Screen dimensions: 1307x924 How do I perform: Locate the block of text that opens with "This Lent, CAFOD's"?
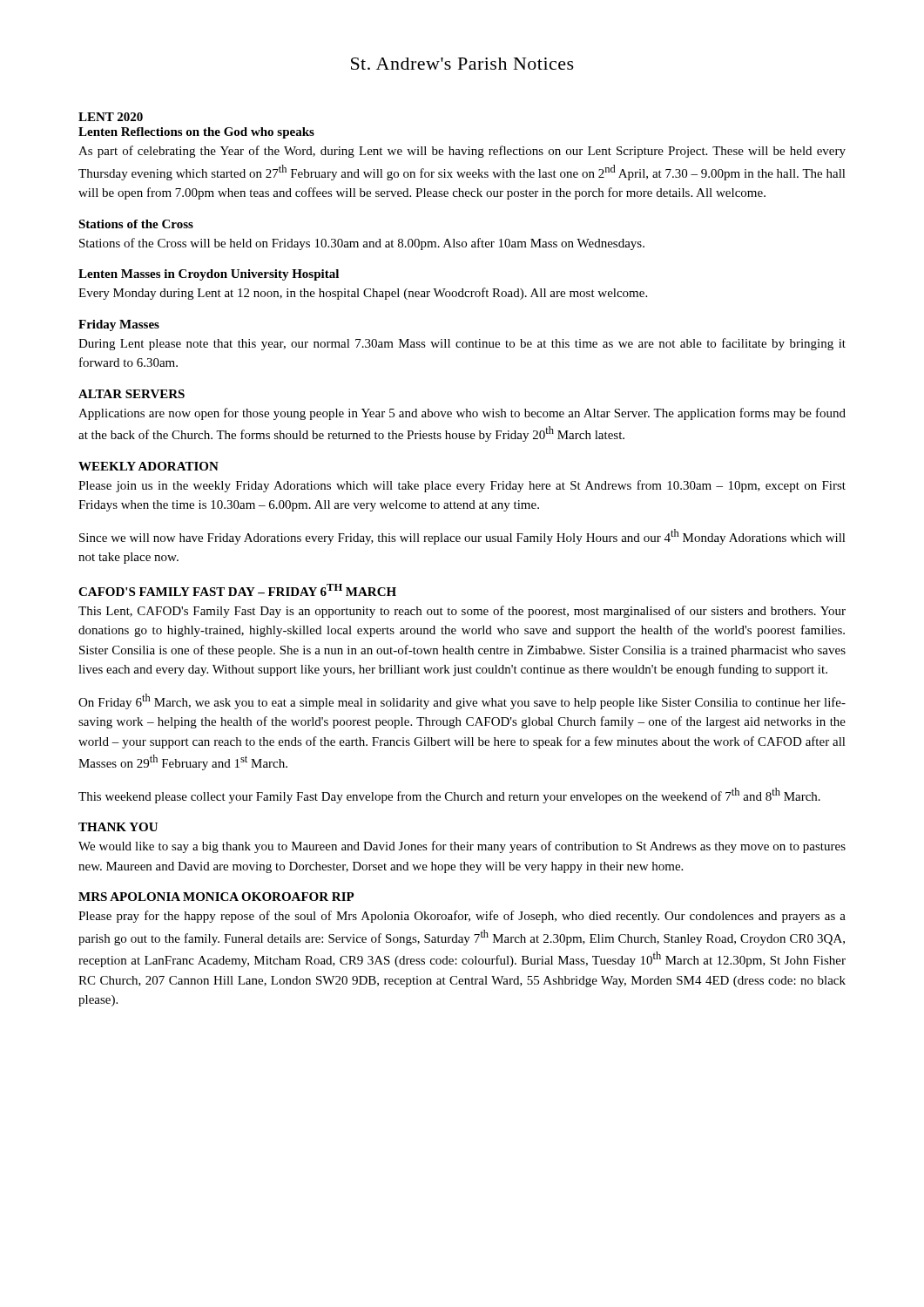pos(462,640)
